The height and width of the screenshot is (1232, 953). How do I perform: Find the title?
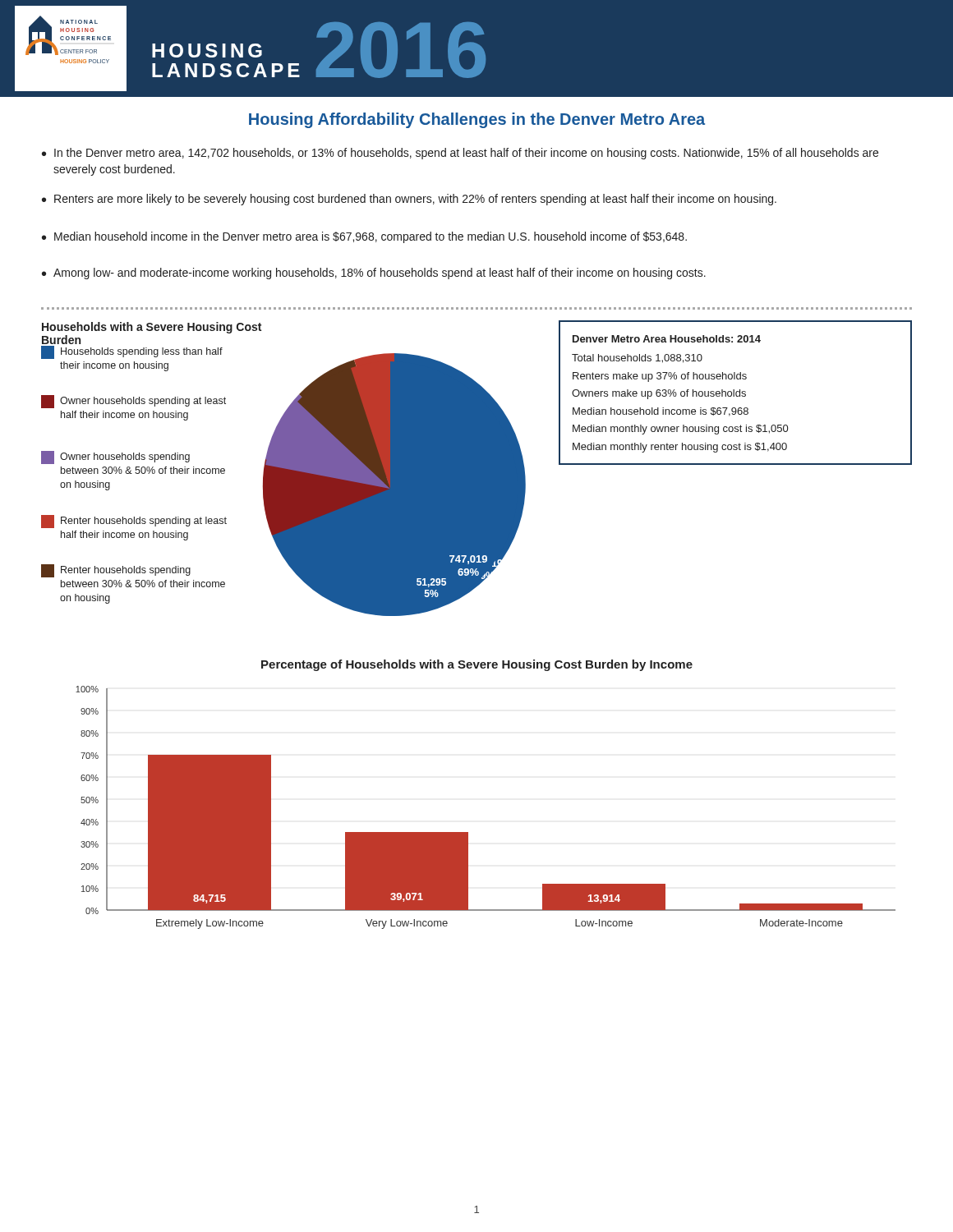(x=476, y=119)
